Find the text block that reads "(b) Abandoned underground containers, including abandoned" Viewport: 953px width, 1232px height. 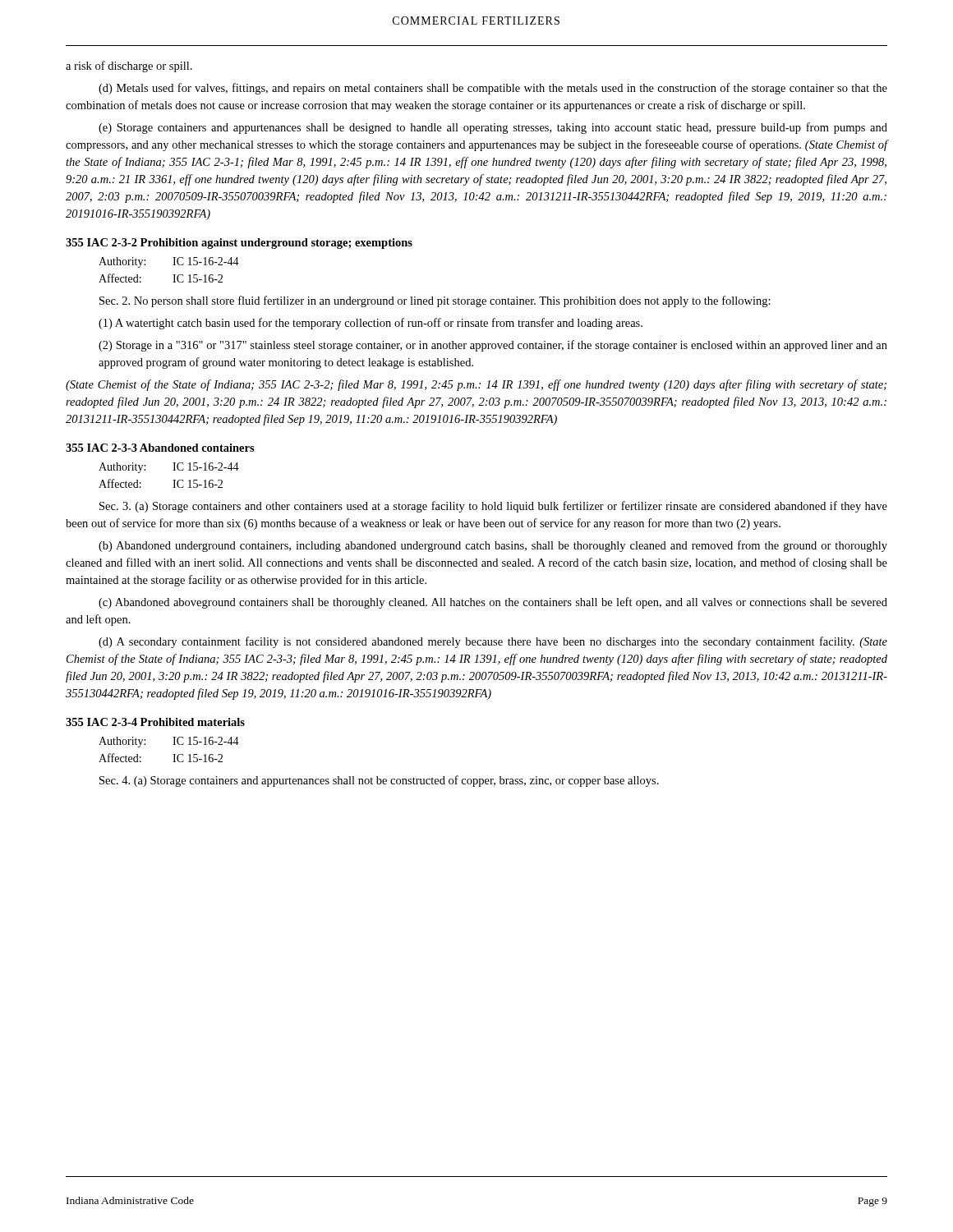tap(476, 563)
